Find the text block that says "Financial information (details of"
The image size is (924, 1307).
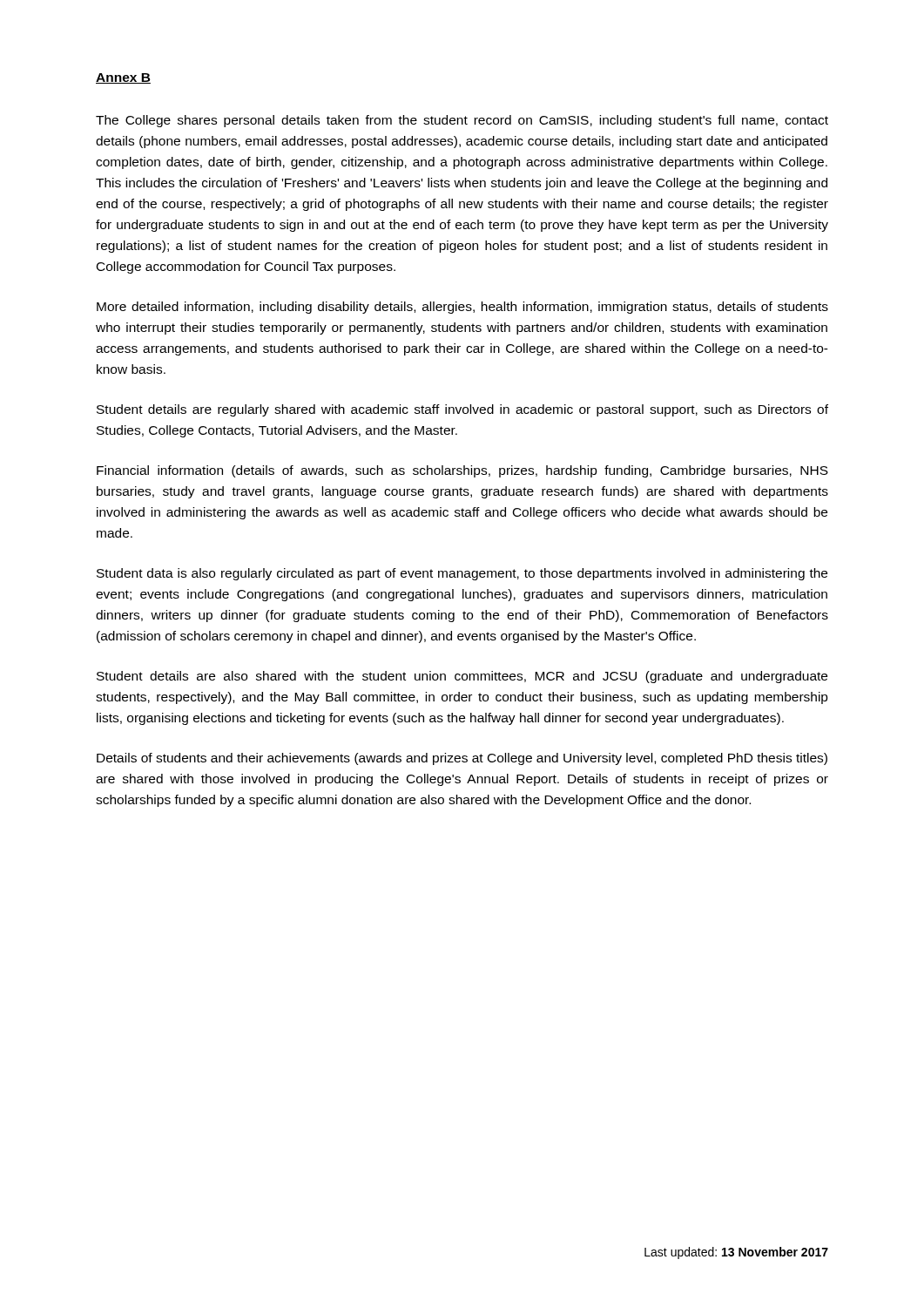[462, 502]
